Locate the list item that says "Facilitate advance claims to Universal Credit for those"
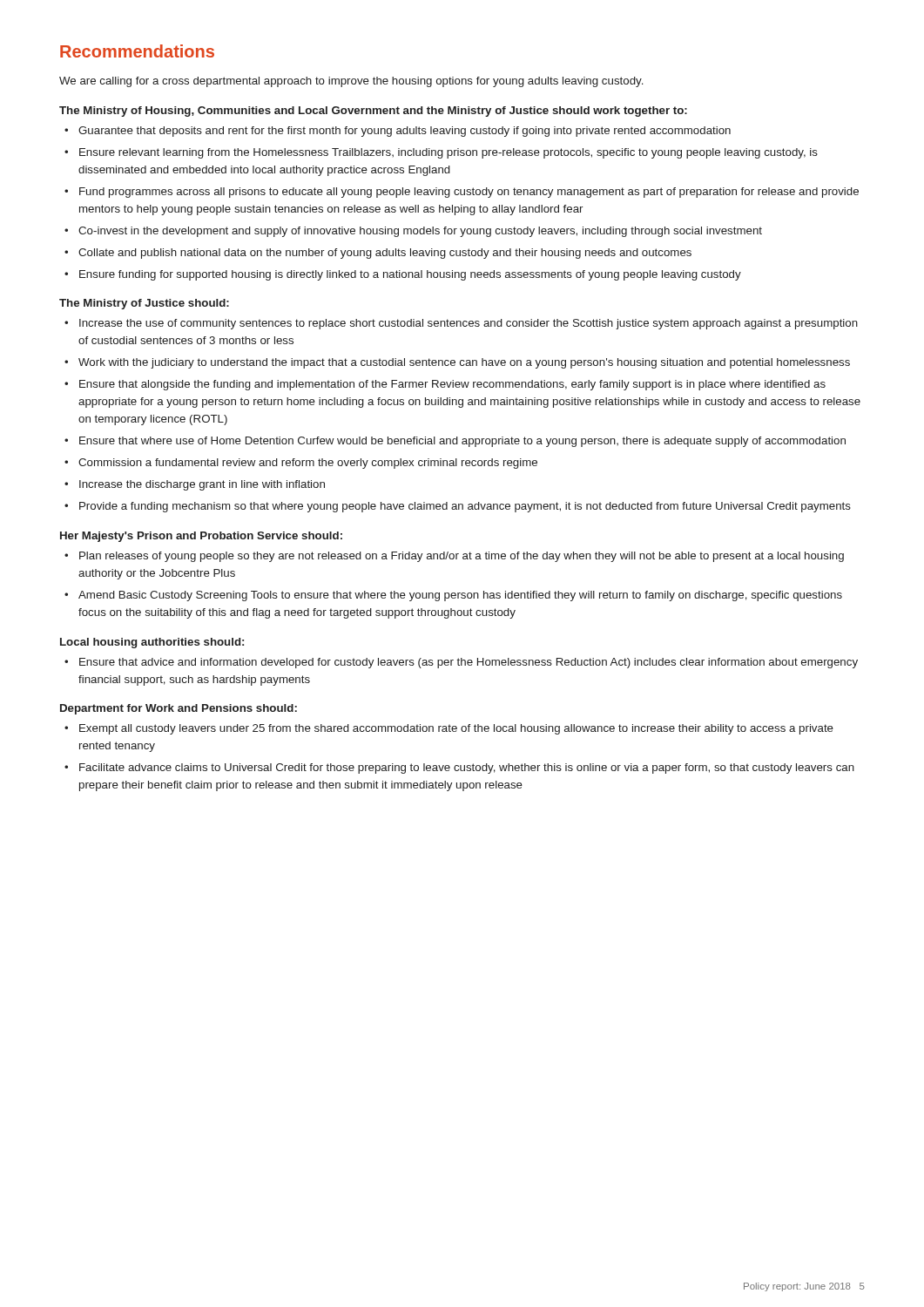The width and height of the screenshot is (924, 1307). [466, 776]
